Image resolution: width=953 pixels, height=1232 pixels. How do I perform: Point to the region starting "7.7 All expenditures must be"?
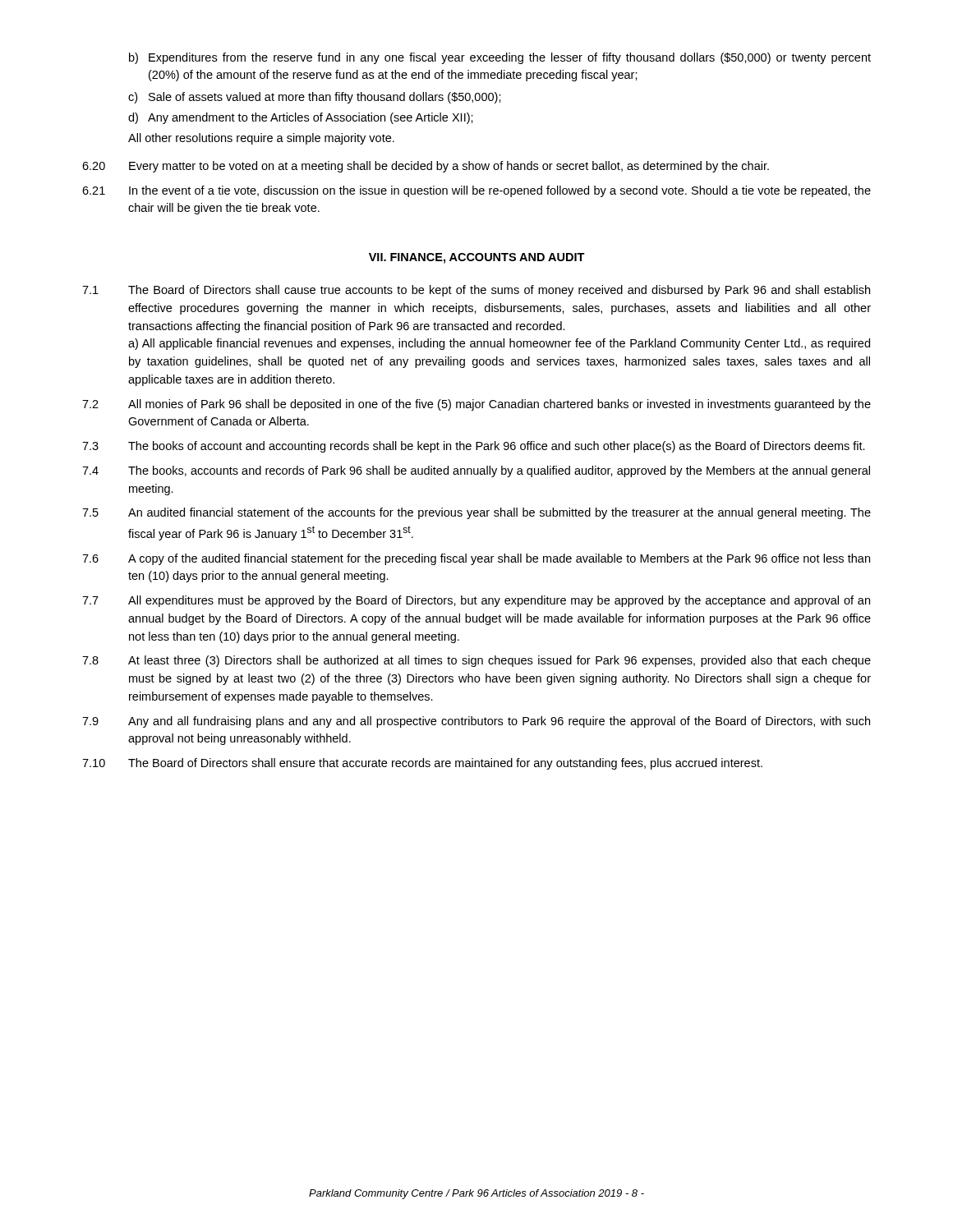(x=476, y=619)
